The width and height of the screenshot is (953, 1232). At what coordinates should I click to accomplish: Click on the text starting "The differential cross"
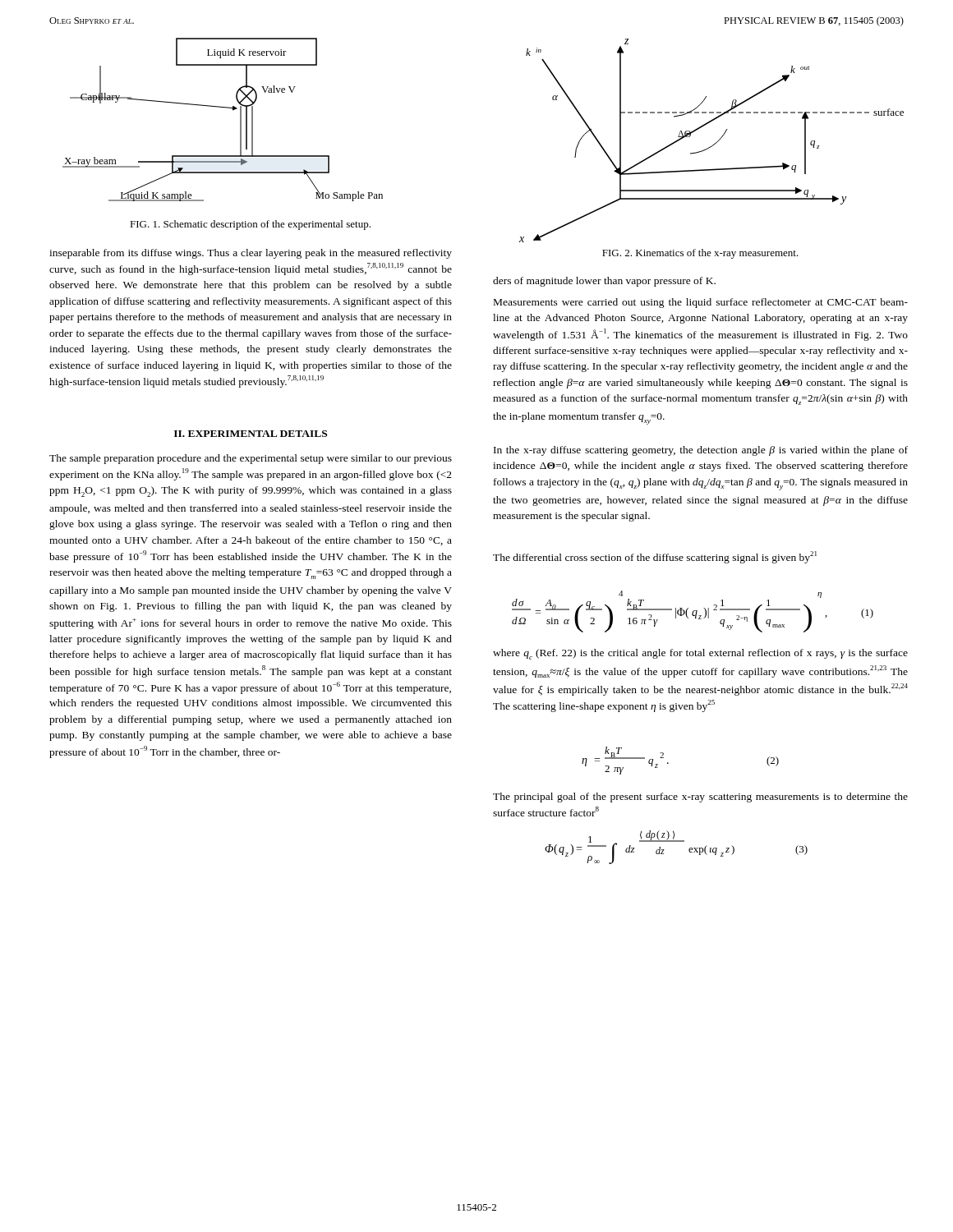click(x=655, y=556)
